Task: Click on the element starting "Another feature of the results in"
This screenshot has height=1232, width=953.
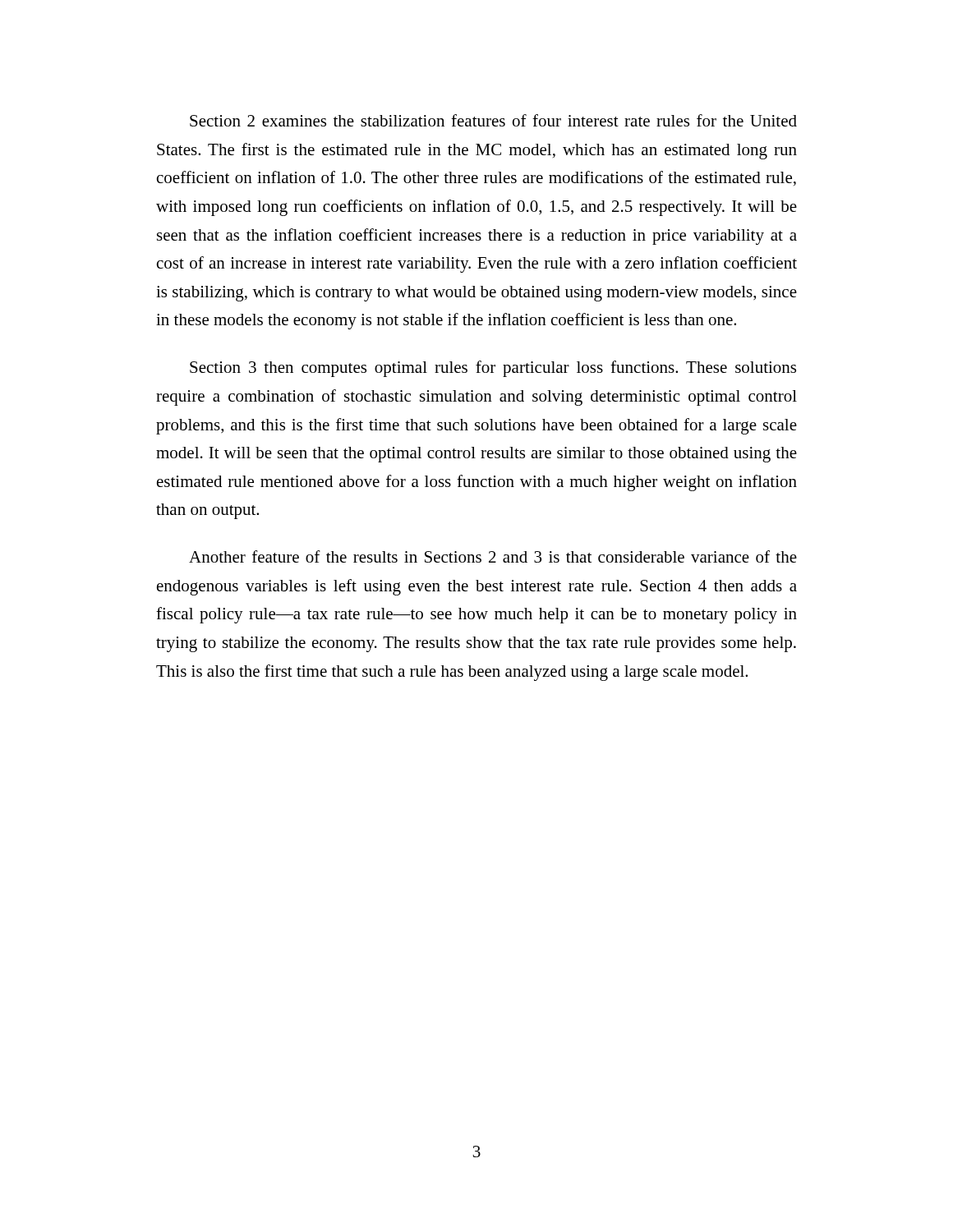Action: click(x=476, y=614)
